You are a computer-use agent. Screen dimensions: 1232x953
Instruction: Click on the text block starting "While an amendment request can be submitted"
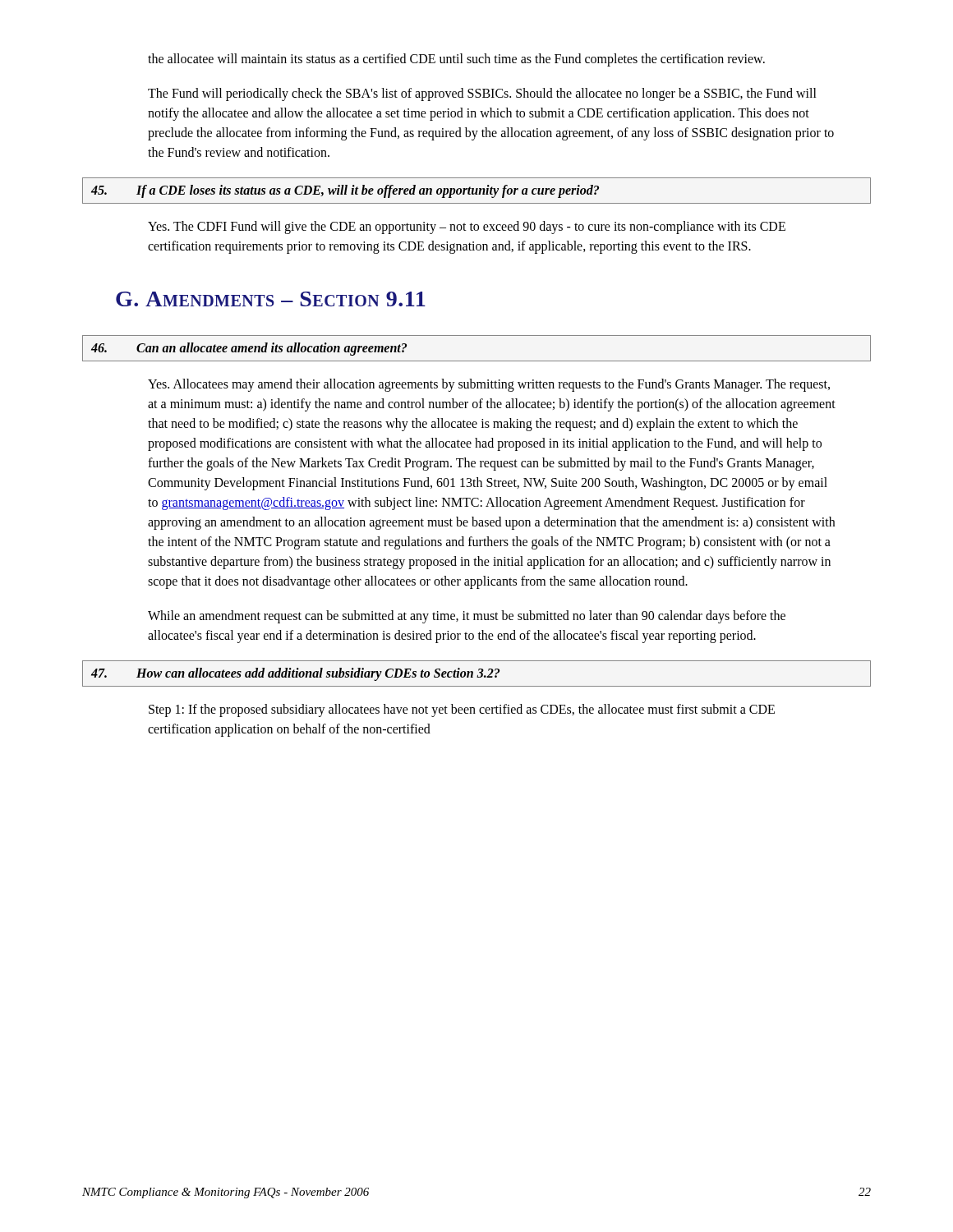pyautogui.click(x=467, y=625)
